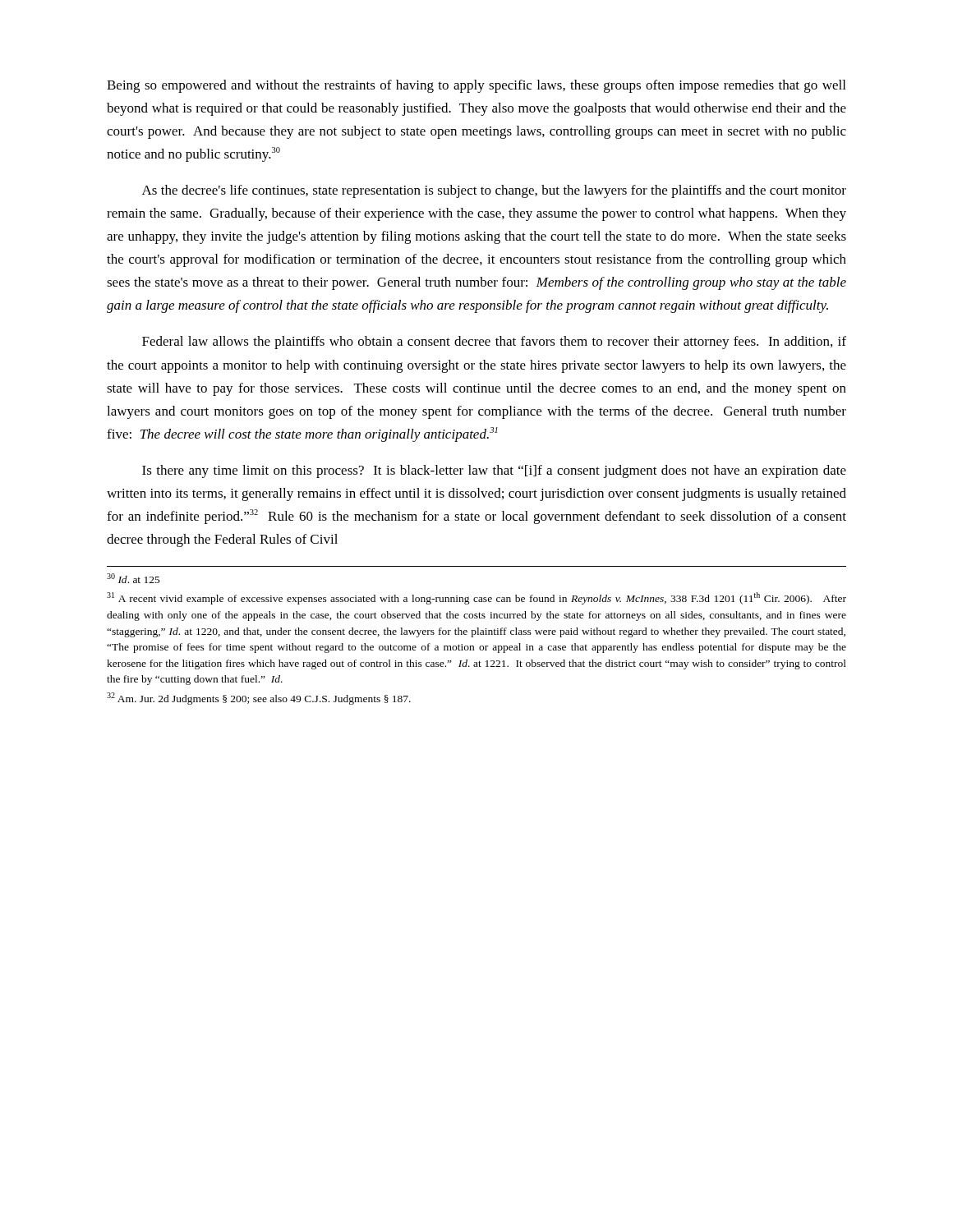The height and width of the screenshot is (1232, 953).
Task: Click on the passage starting "31 A recent"
Action: 476,638
